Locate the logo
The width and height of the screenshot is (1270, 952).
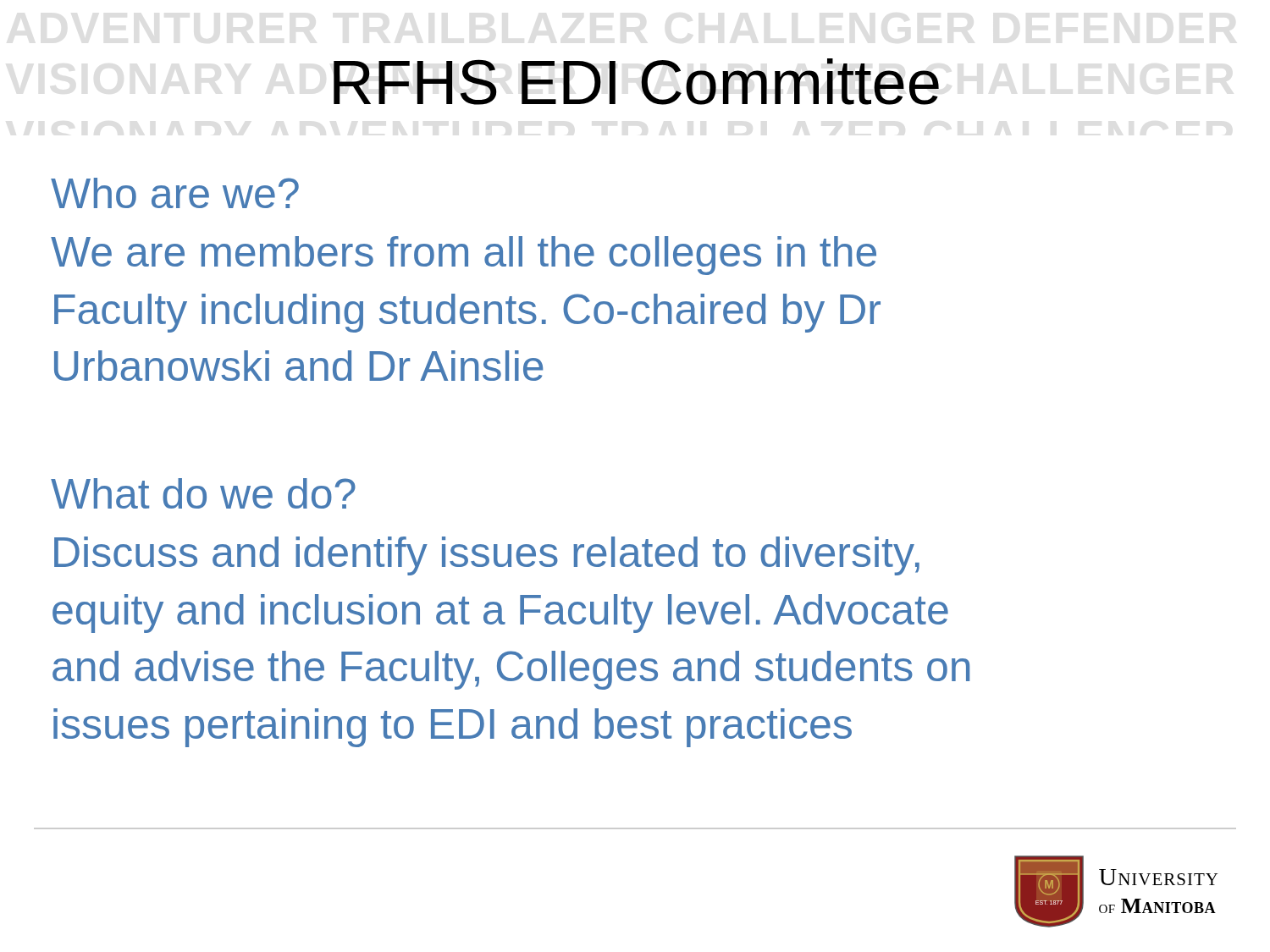click(x=1115, y=890)
